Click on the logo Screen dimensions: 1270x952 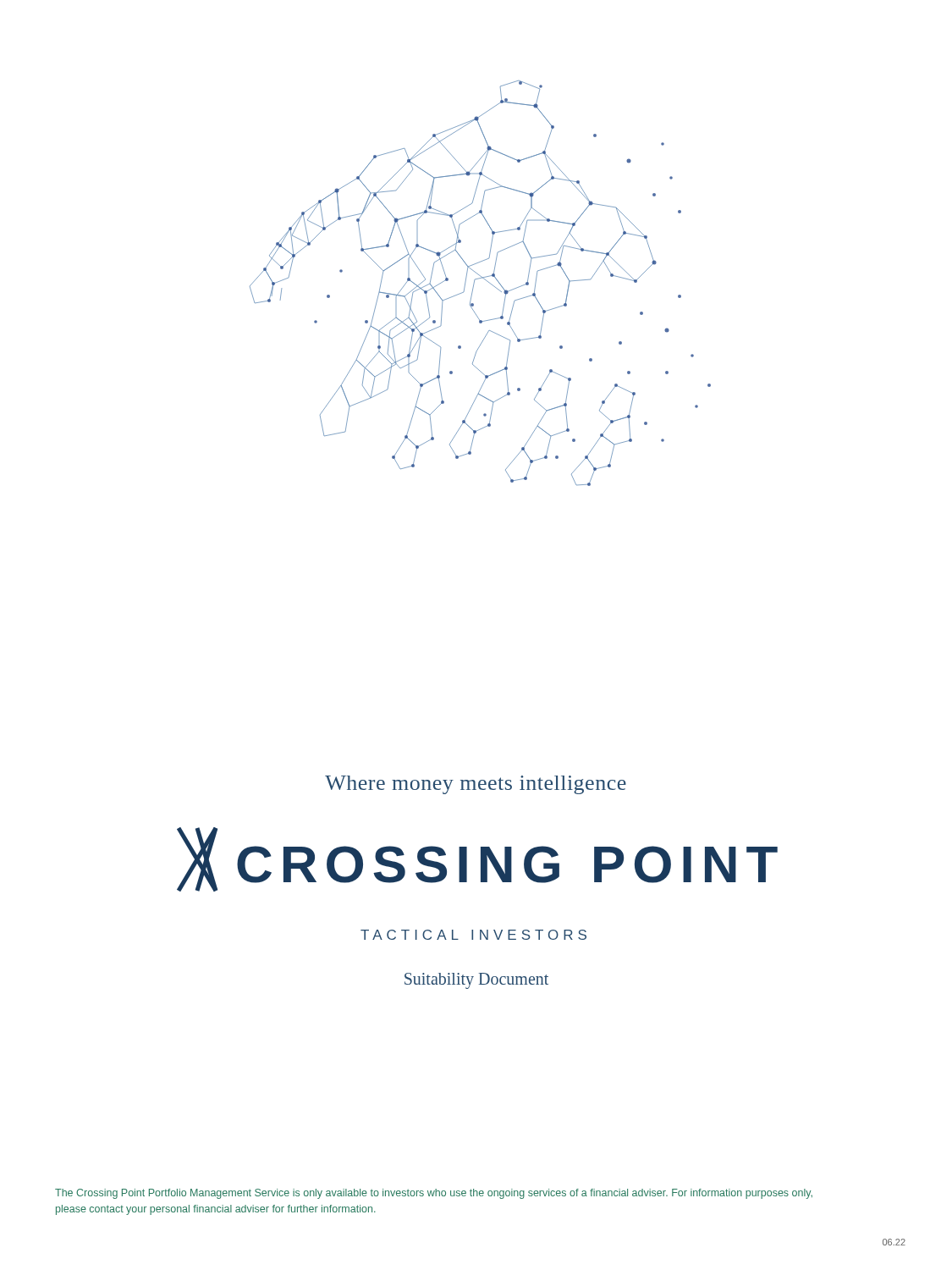click(x=476, y=861)
